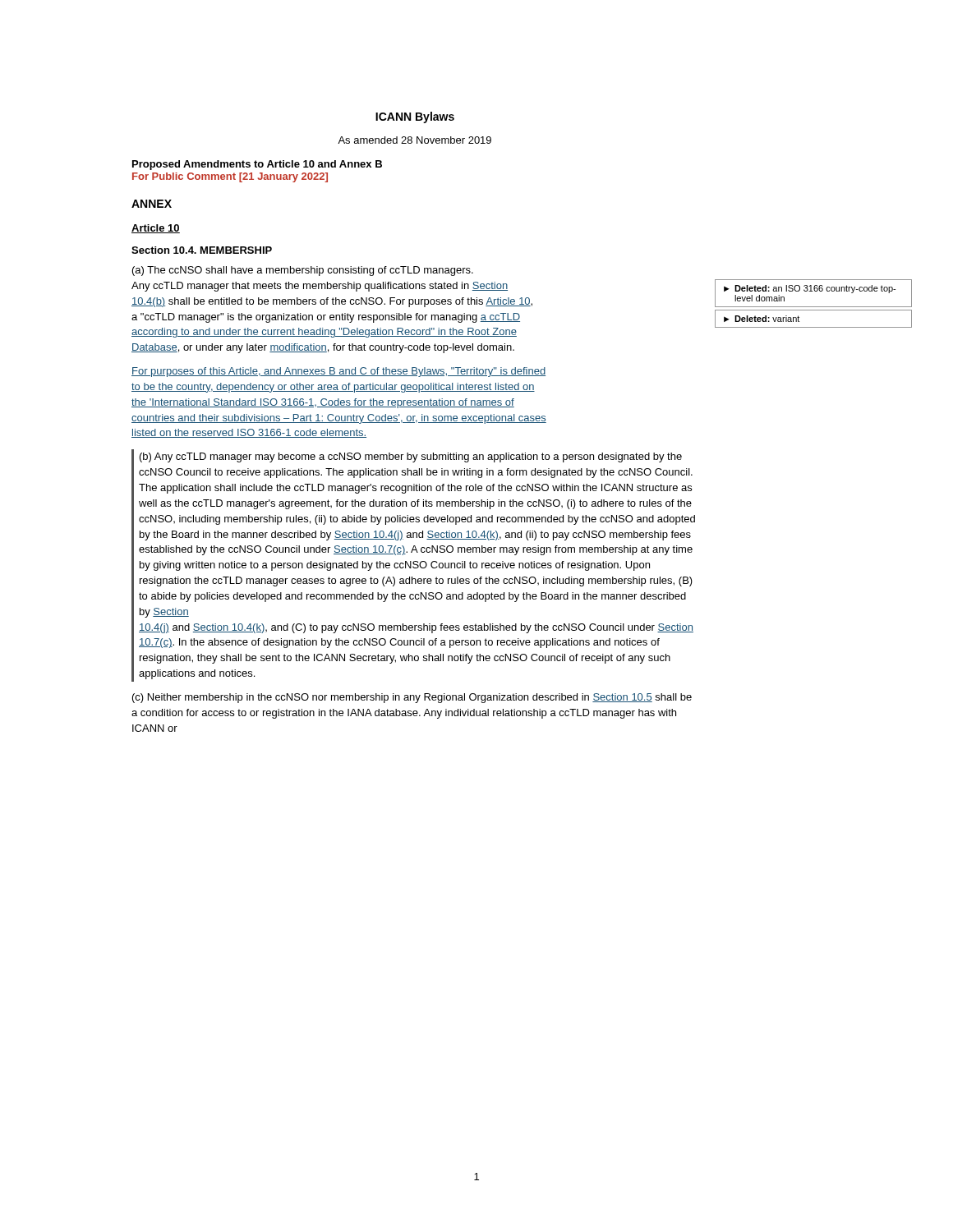Find the text block that says "For purposes of this Article, and Annexes"
953x1232 pixels.
(x=339, y=402)
